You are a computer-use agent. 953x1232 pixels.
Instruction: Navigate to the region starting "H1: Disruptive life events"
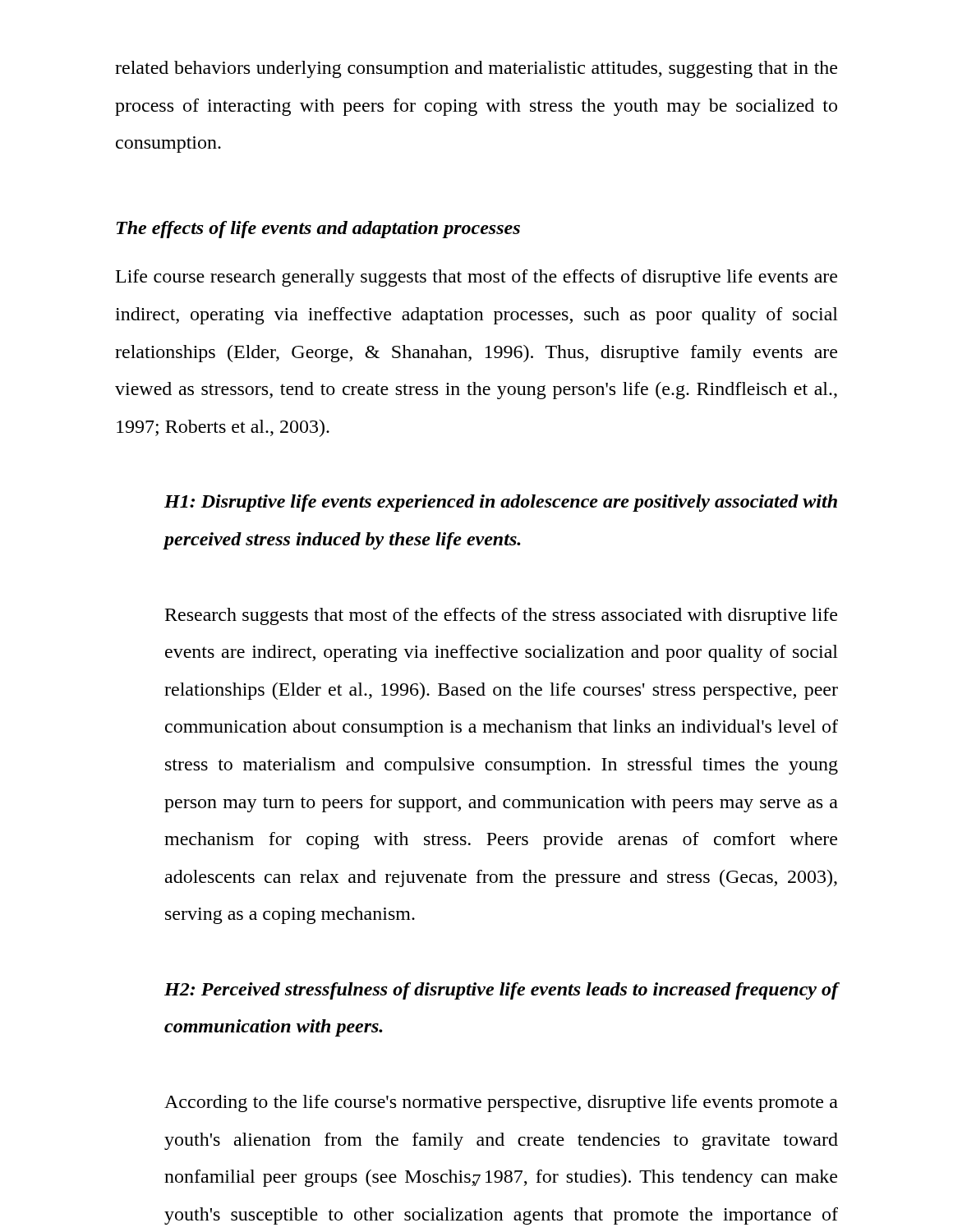click(501, 503)
